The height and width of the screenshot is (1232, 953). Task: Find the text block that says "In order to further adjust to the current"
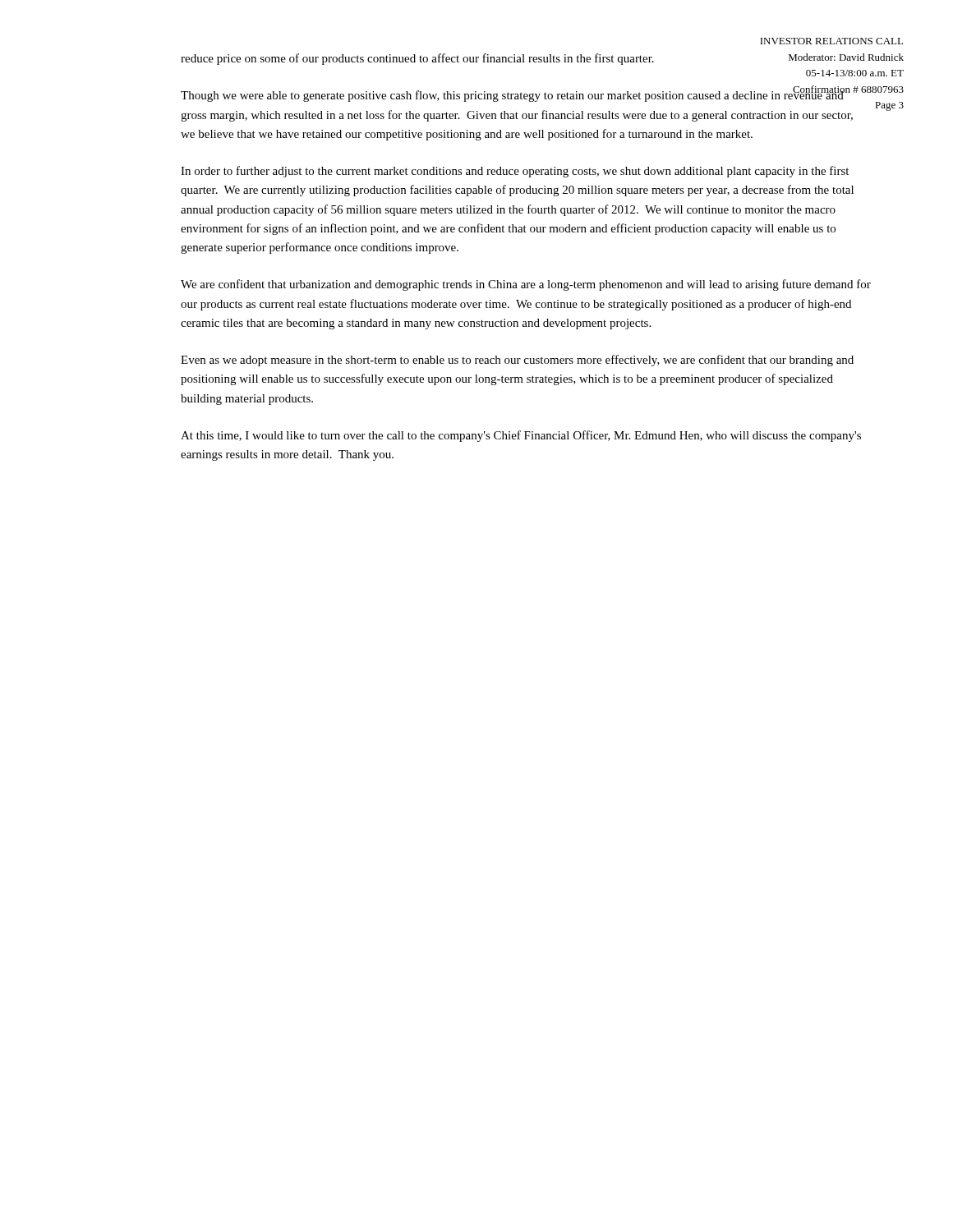(517, 209)
